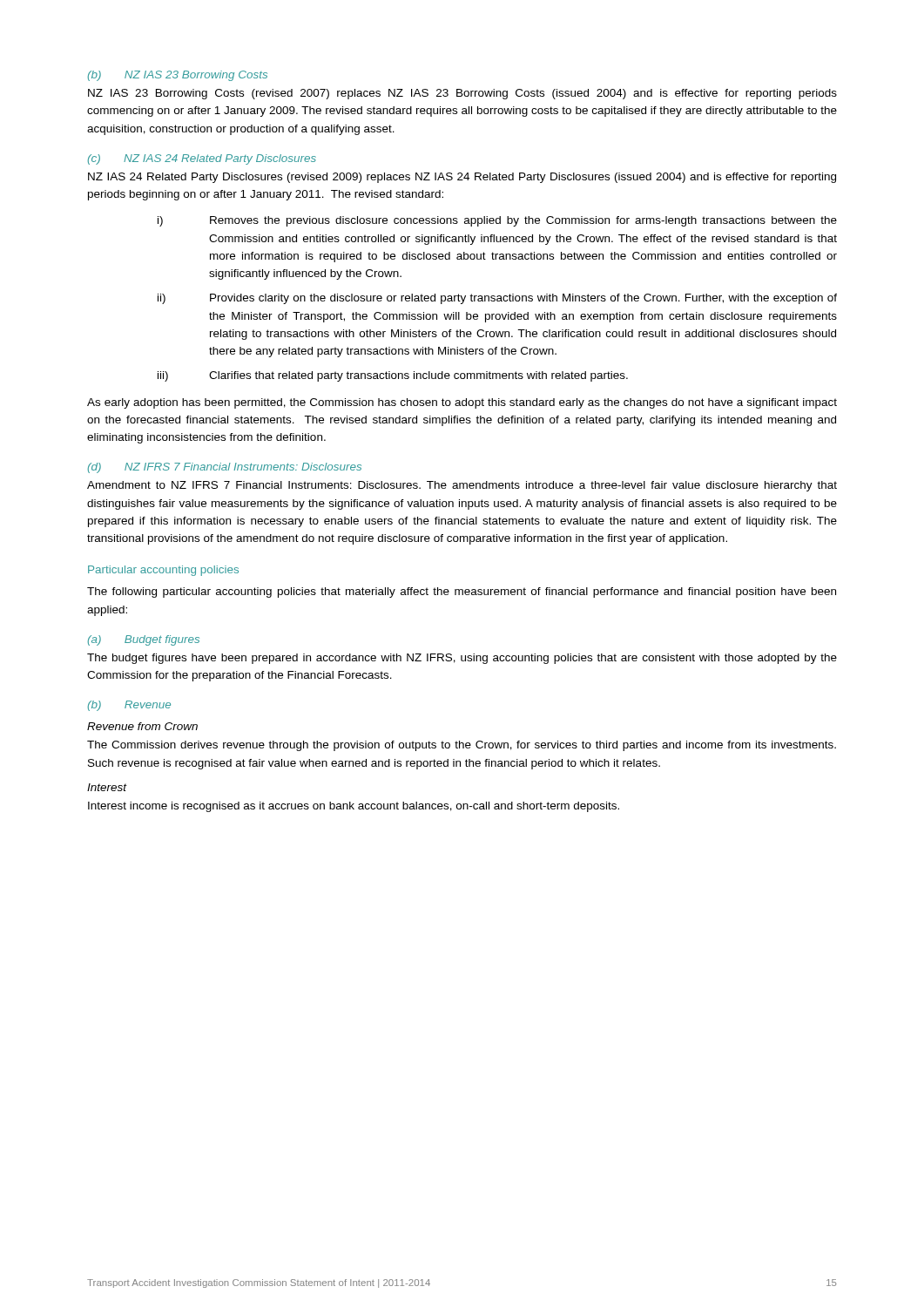Viewport: 924px width, 1307px height.
Task: Navigate to the text block starting "iii) Clarifies that related"
Action: coord(462,376)
